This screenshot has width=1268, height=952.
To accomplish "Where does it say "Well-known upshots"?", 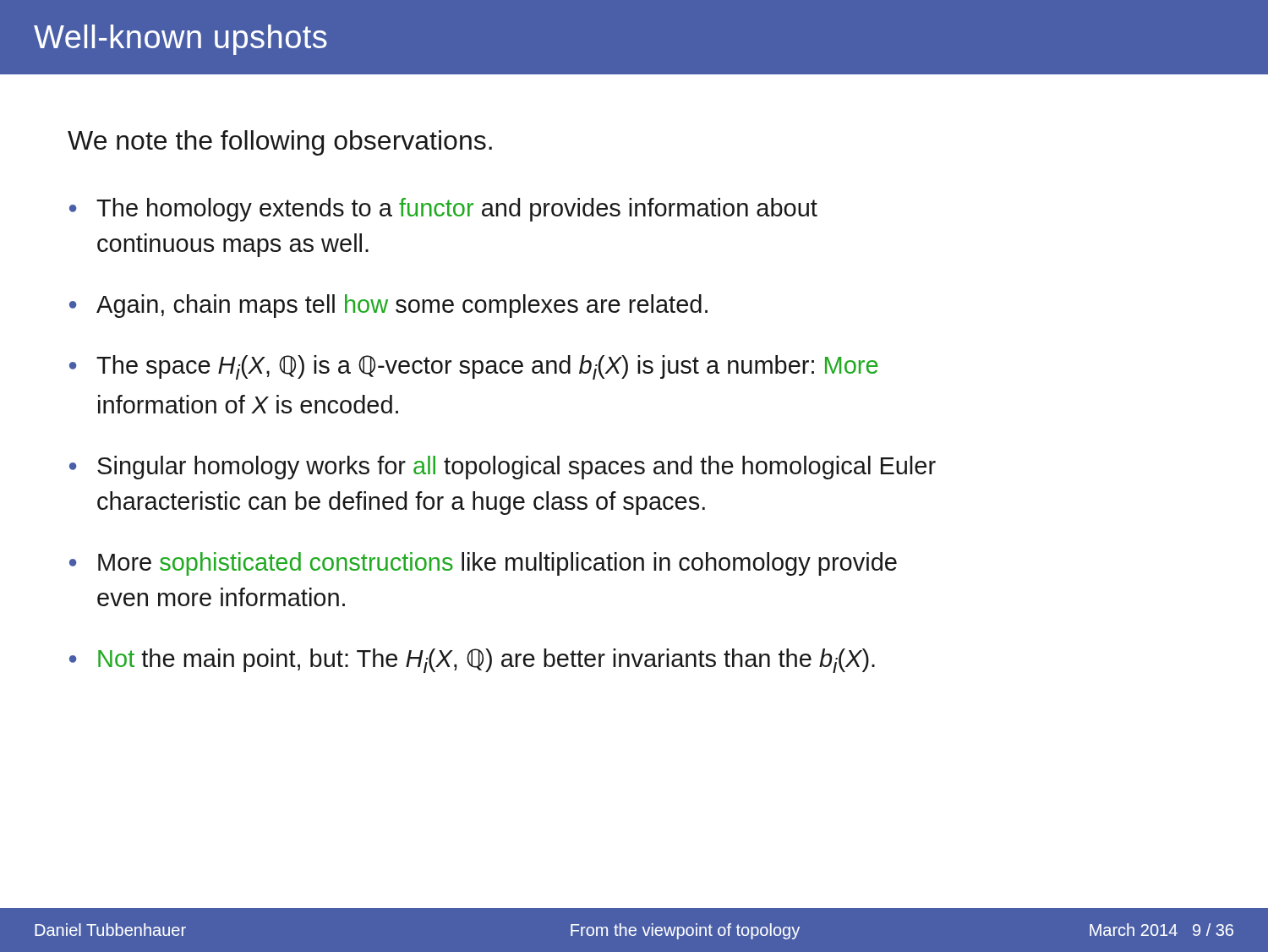I will pyautogui.click(x=164, y=37).
